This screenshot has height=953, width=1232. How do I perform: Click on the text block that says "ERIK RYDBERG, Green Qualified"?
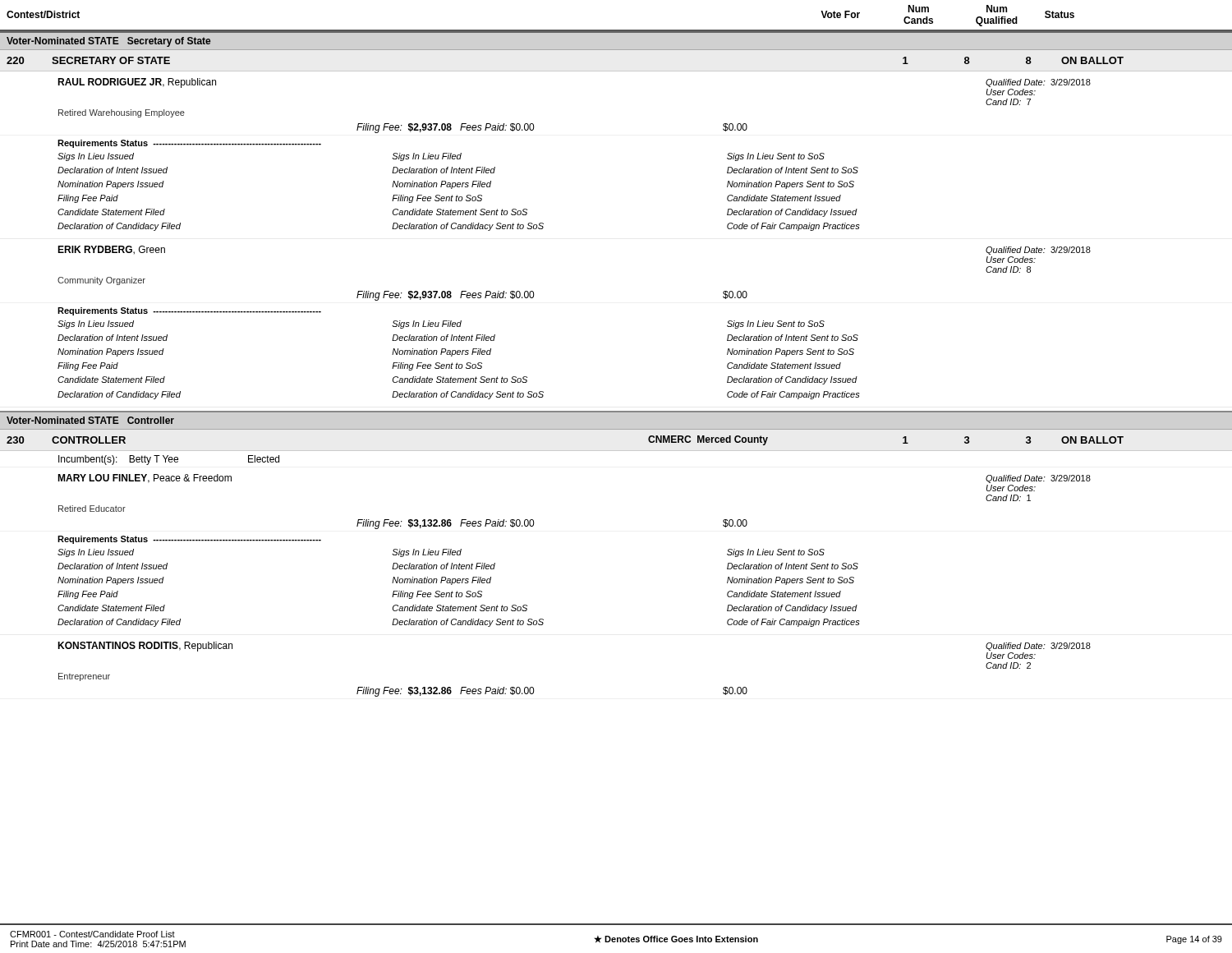(x=115, y=250)
